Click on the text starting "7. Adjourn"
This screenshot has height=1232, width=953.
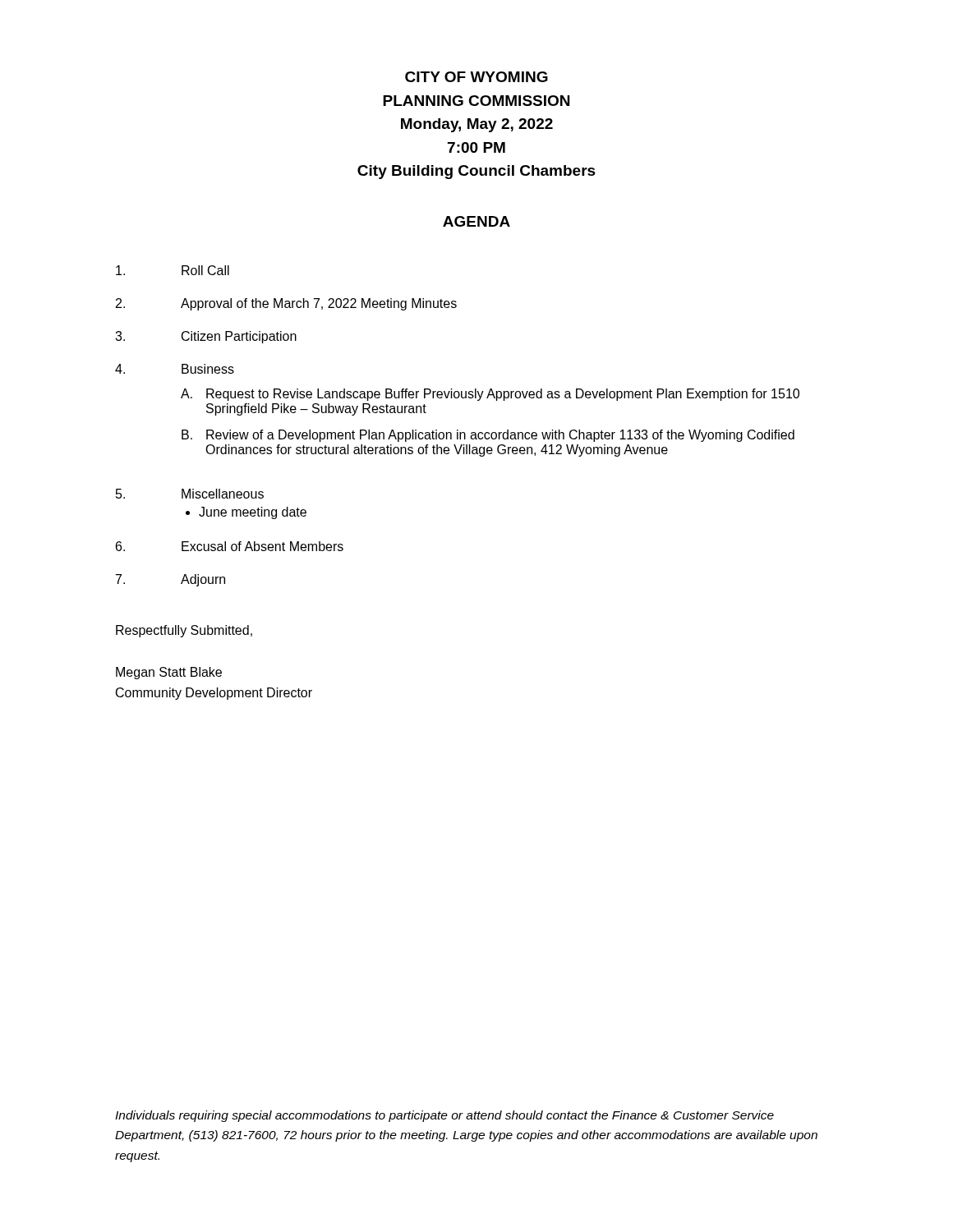point(119,580)
